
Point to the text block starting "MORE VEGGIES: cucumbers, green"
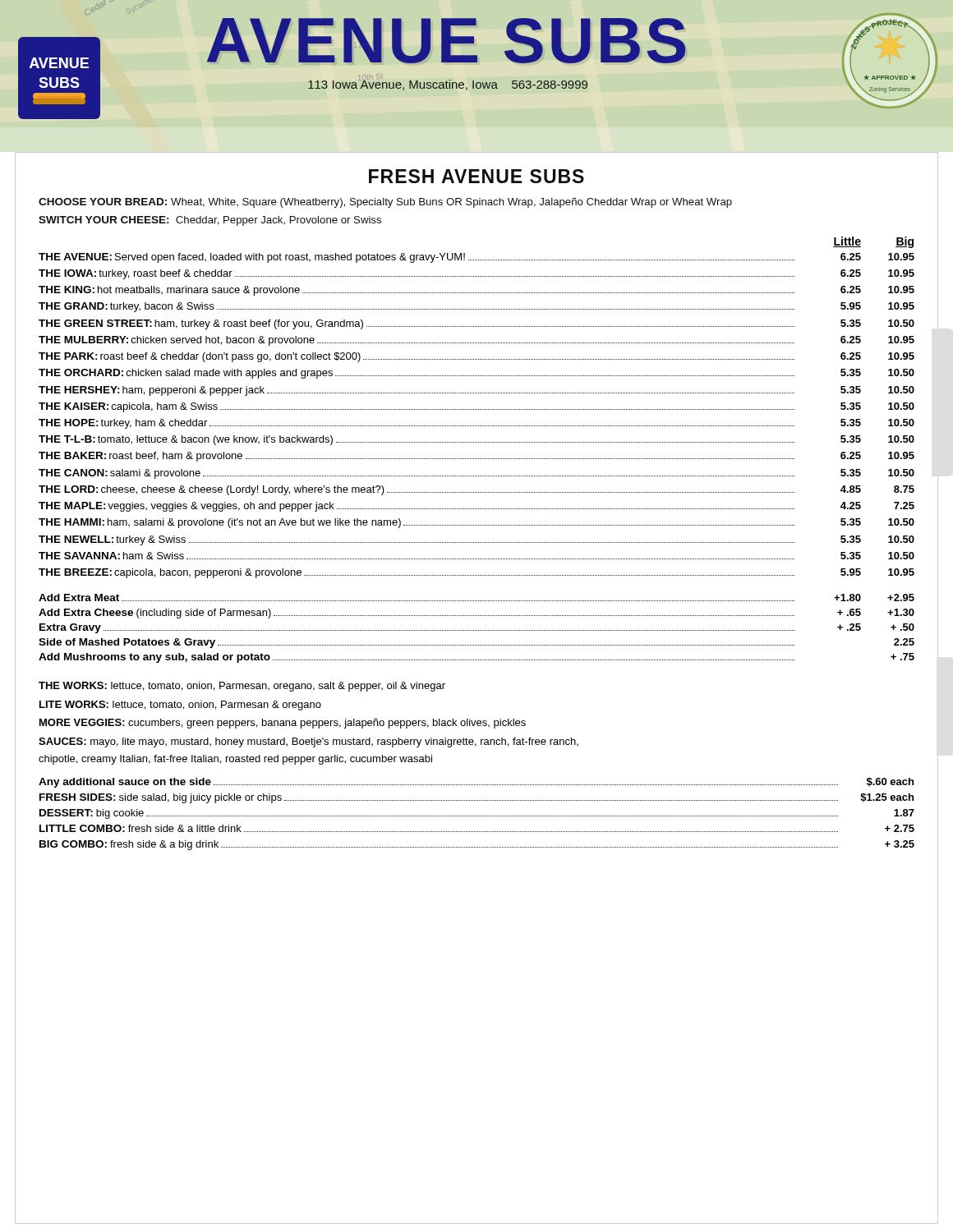pyautogui.click(x=282, y=722)
